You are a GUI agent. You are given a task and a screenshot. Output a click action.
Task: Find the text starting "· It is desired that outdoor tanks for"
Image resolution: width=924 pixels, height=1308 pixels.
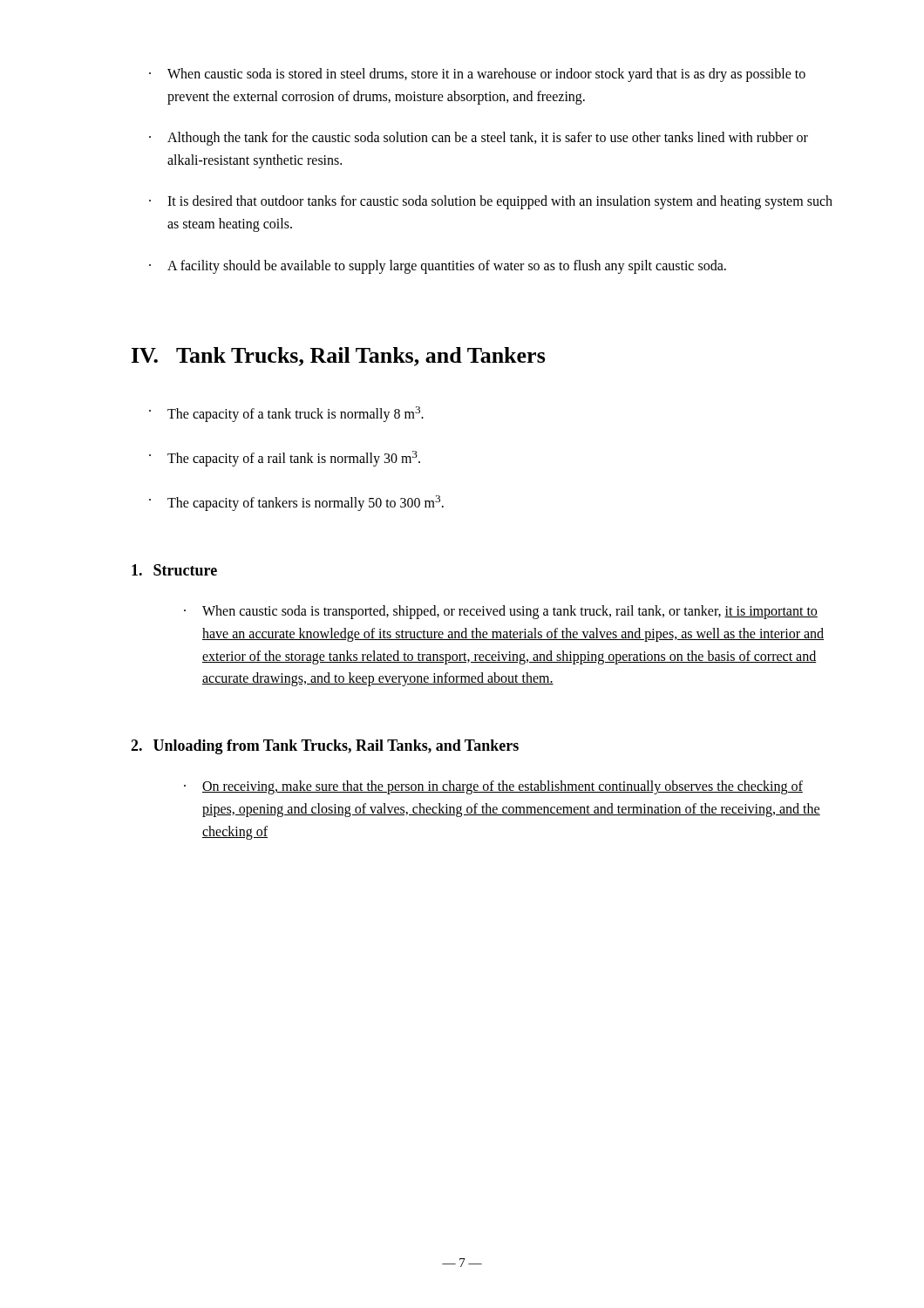click(493, 213)
